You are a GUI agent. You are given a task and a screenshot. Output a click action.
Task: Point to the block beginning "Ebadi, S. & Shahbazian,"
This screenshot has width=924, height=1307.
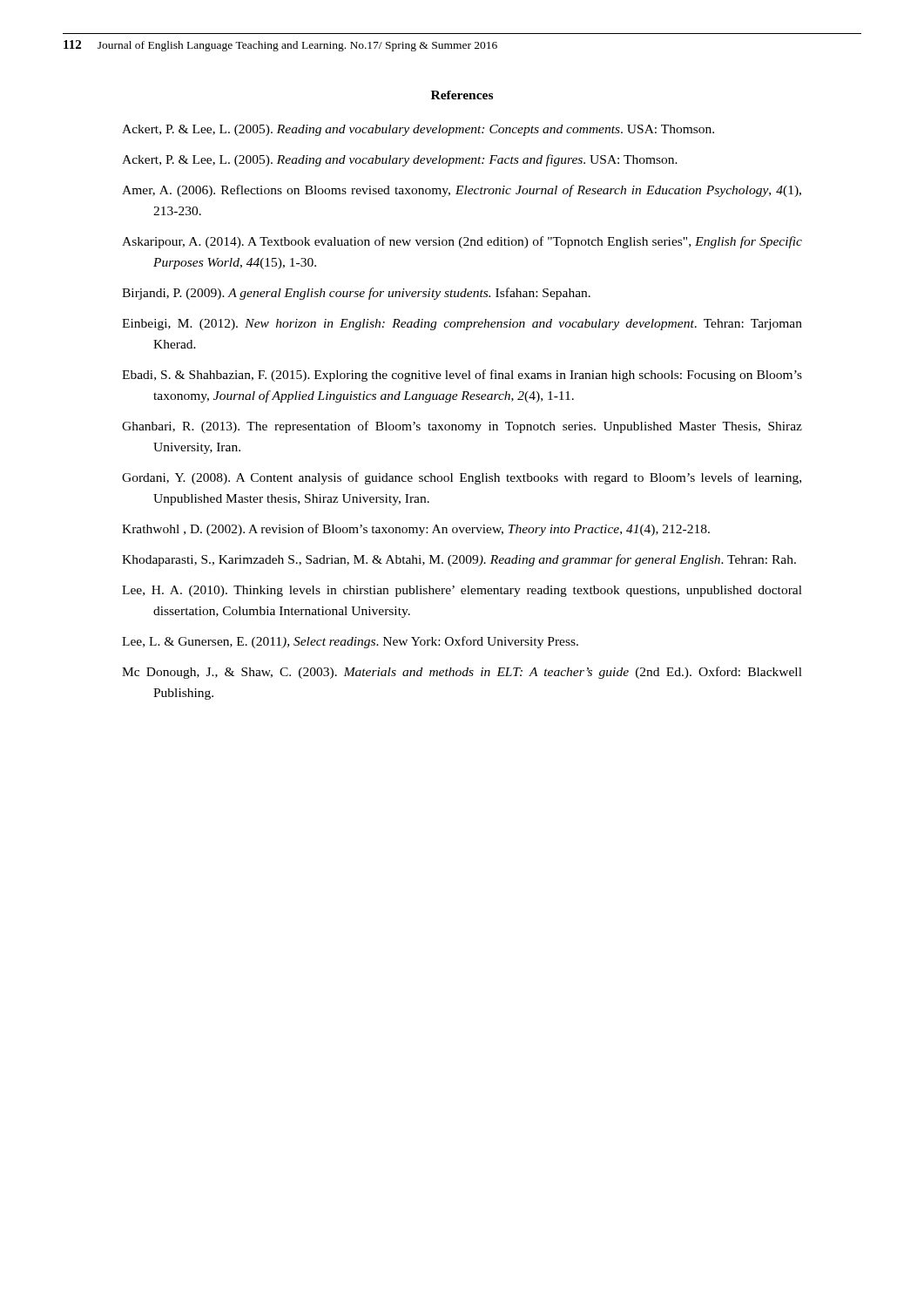462,385
